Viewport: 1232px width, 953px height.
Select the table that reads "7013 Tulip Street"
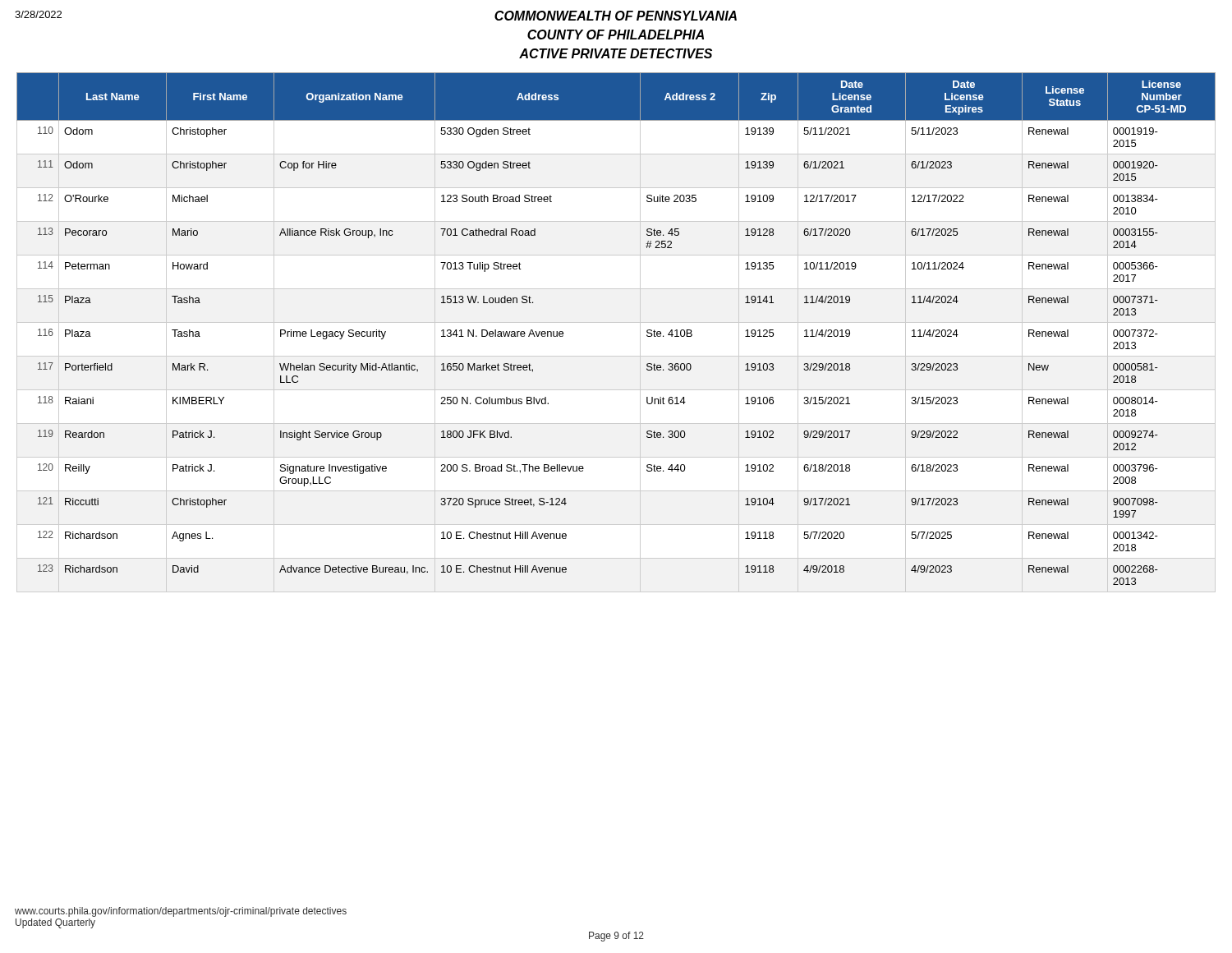coord(616,332)
